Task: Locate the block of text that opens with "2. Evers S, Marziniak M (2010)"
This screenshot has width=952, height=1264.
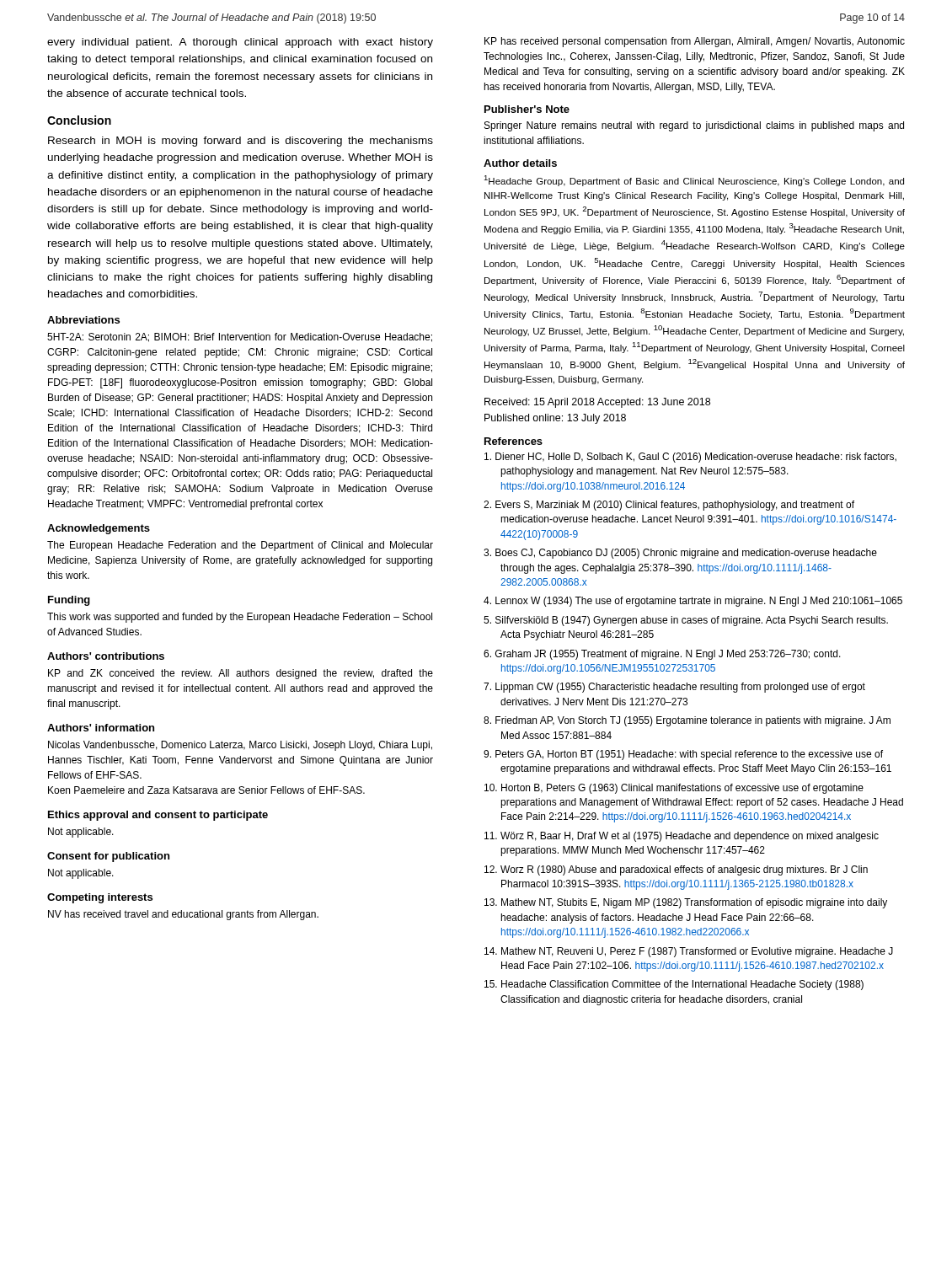Action: pyautogui.click(x=690, y=519)
